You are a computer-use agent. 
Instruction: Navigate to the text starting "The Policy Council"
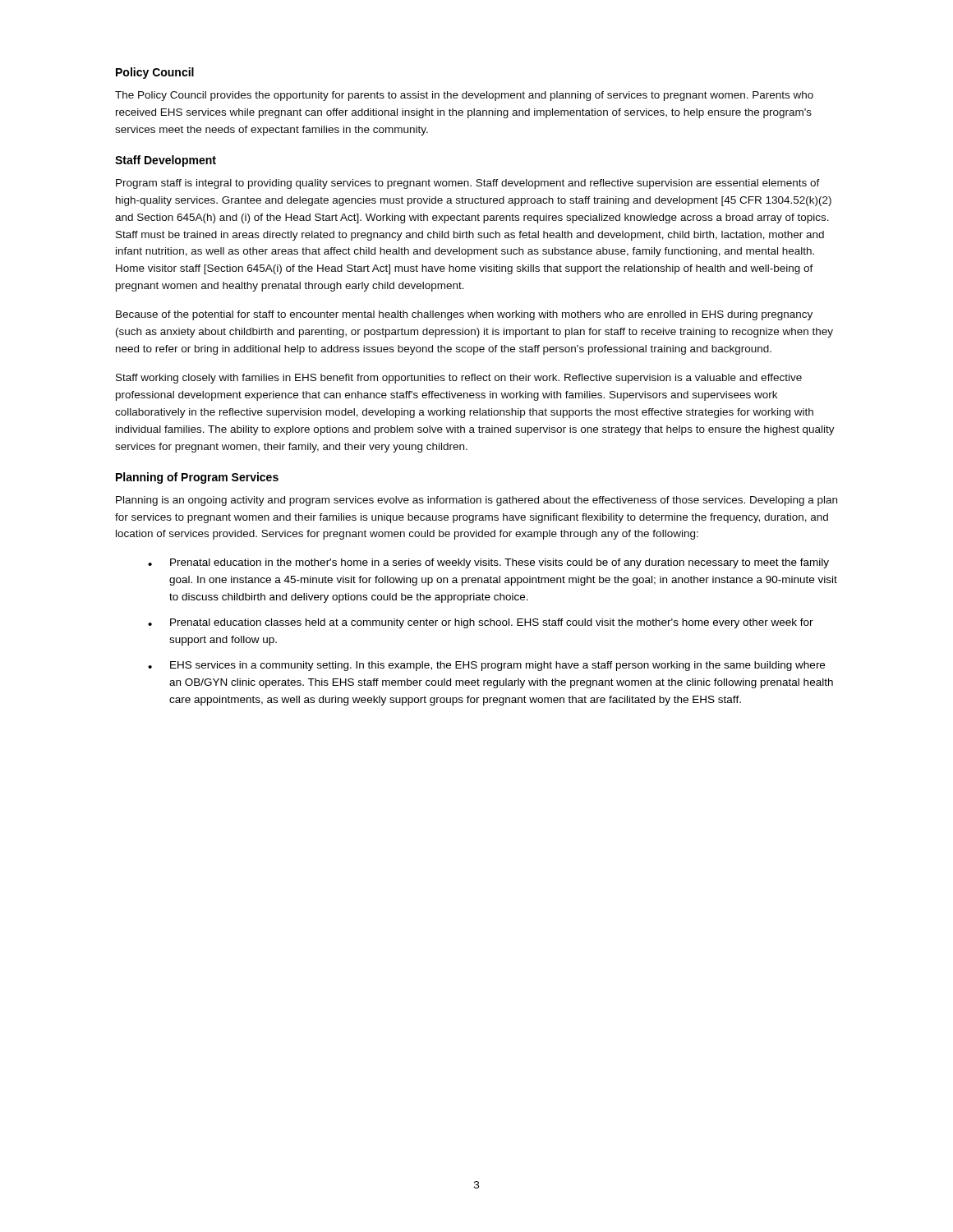(464, 112)
